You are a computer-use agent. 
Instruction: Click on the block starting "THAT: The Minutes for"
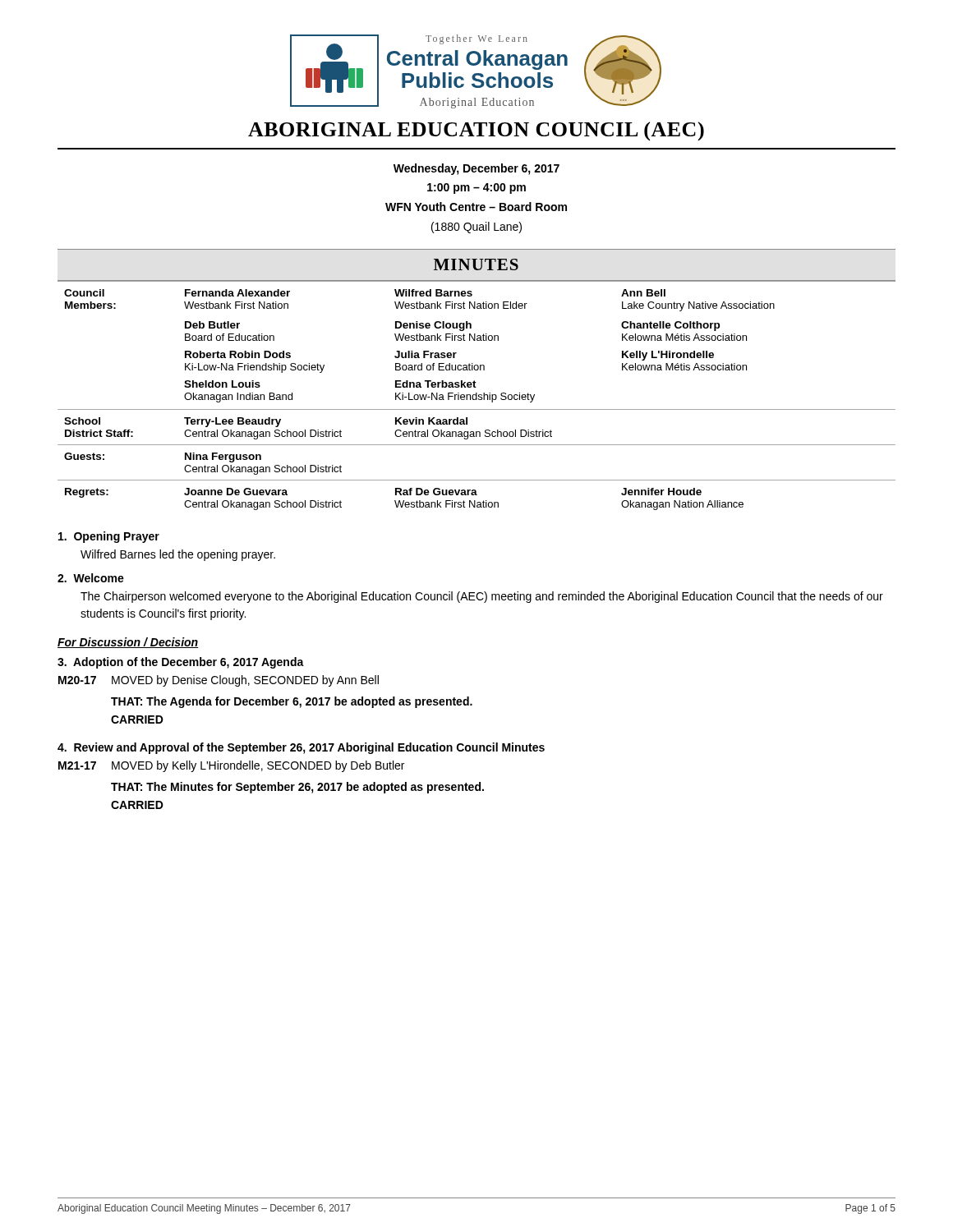(298, 796)
